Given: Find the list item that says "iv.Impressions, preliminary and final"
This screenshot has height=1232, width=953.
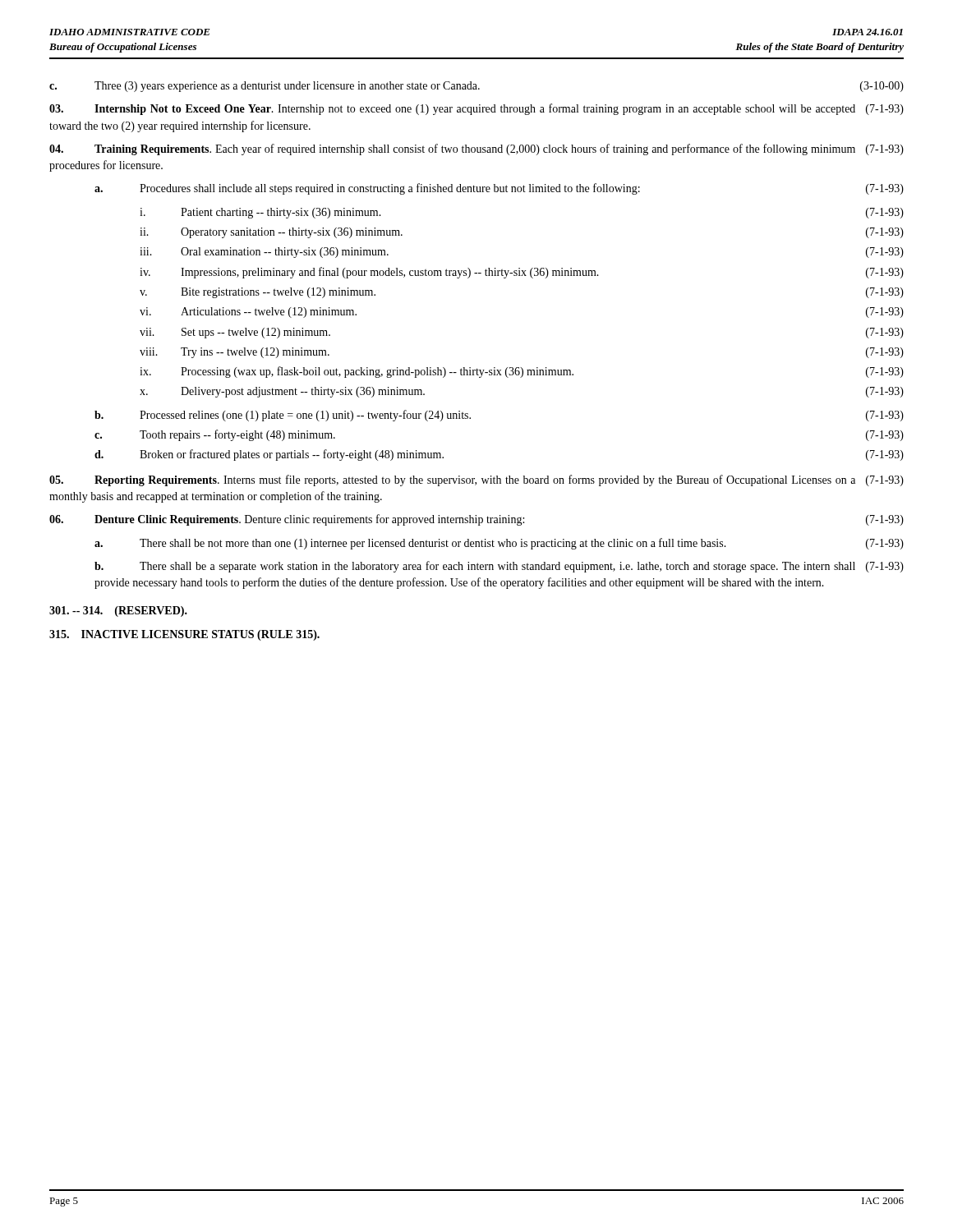Looking at the screenshot, I should pos(522,273).
